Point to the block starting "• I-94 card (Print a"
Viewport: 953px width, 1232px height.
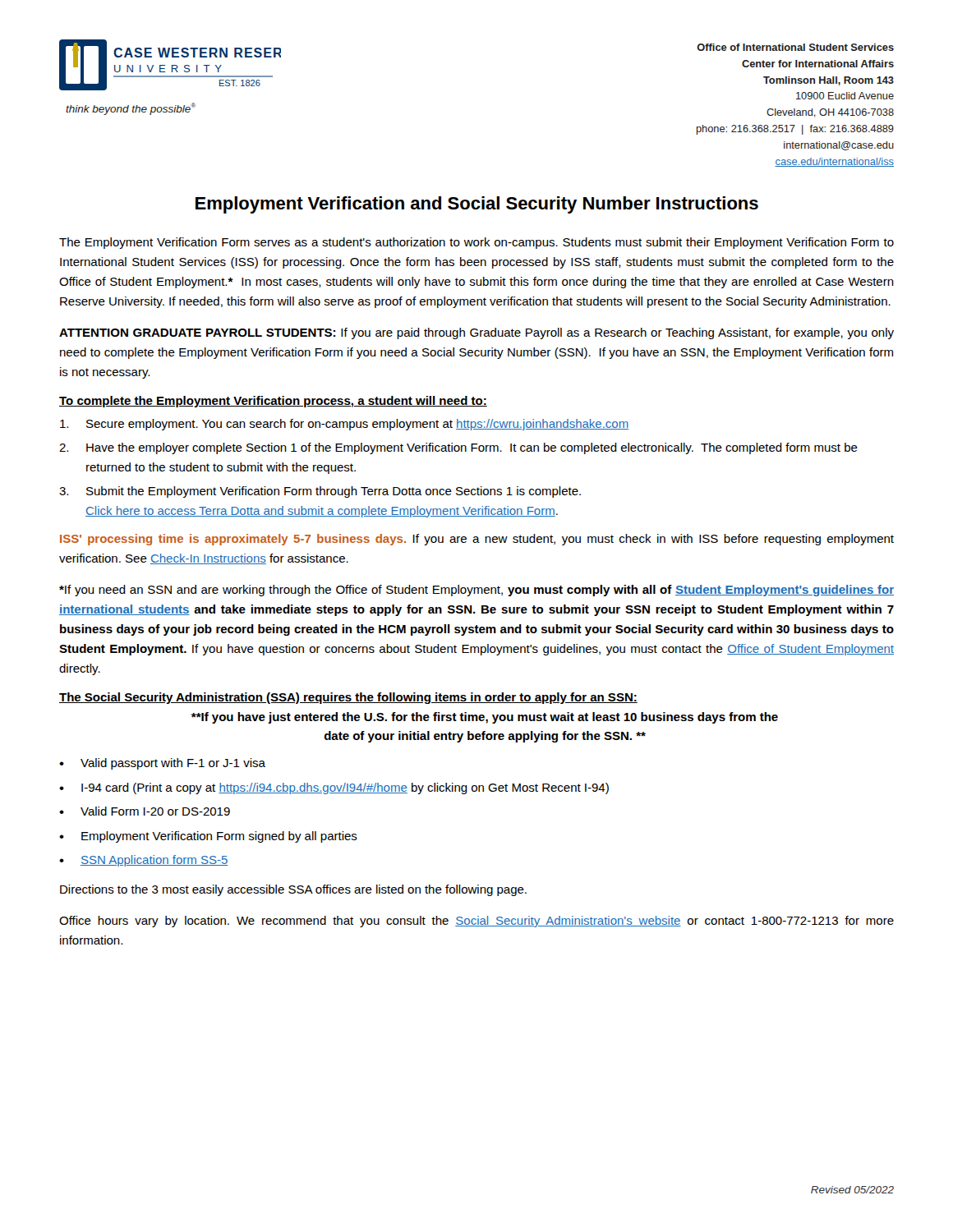click(x=476, y=788)
